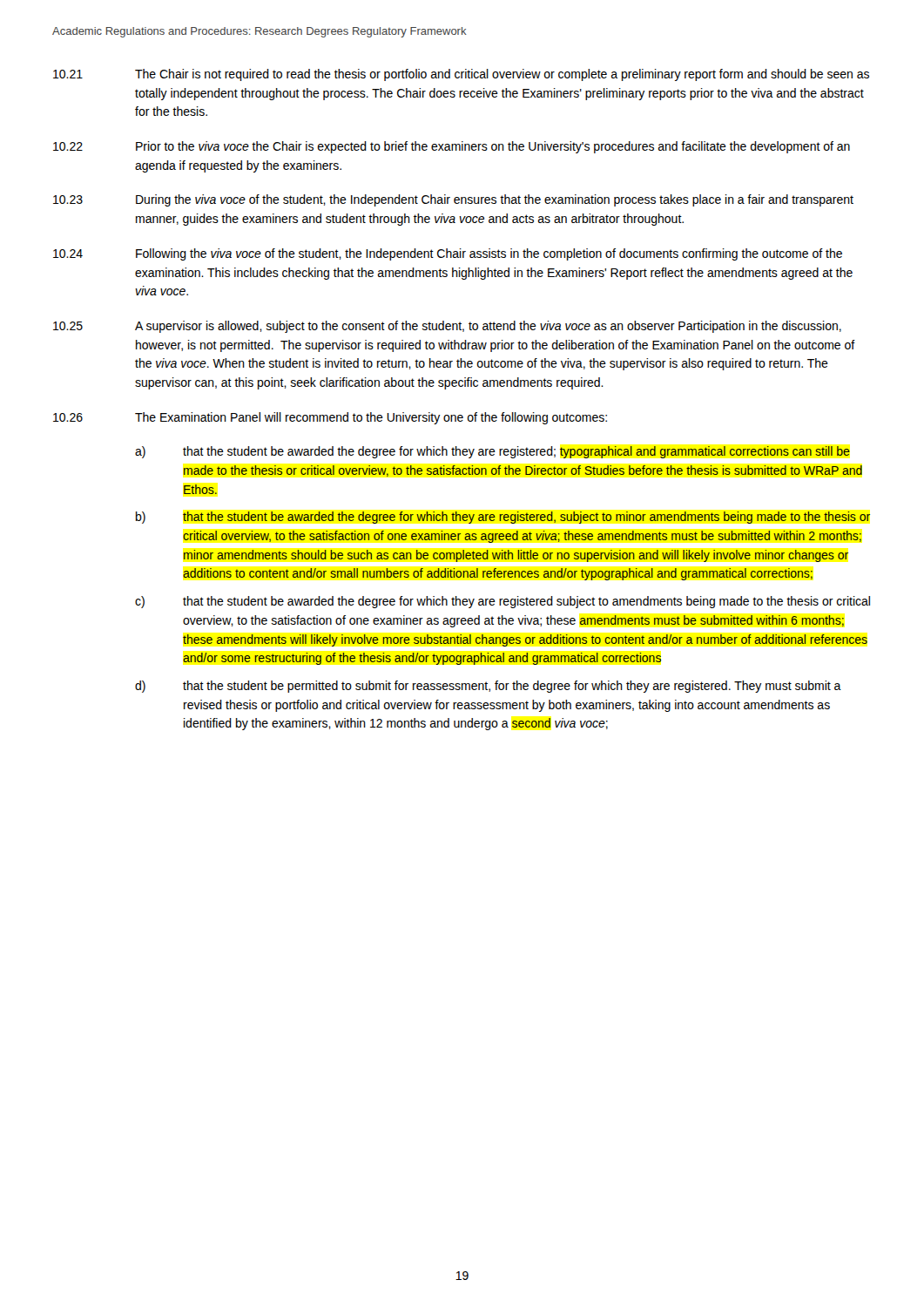Select the list item that reads "d) that the student be permitted"
This screenshot has height=1307, width=924.
pyautogui.click(x=503, y=705)
